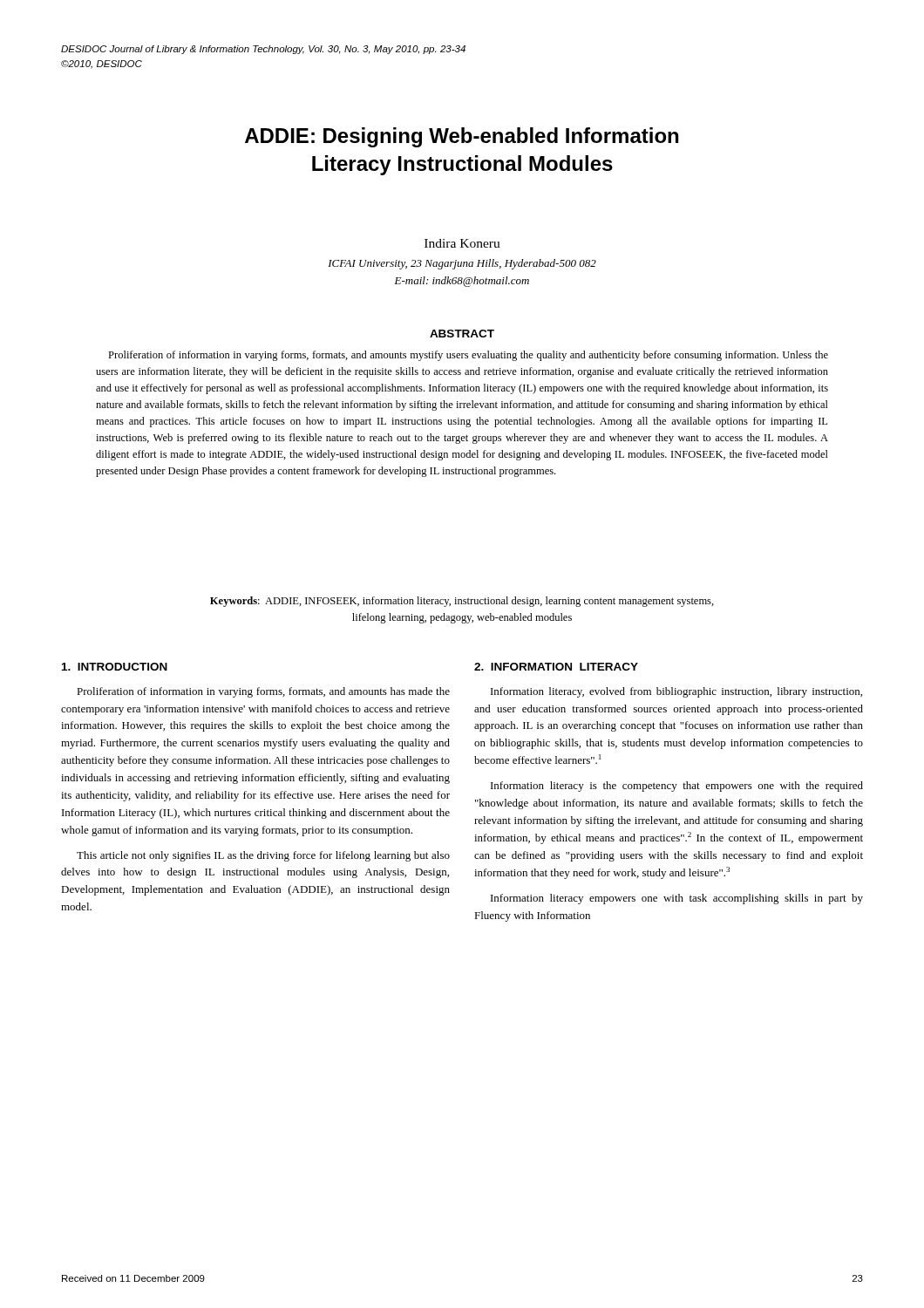Click where it says "1. INTRODUCTION"

point(114,667)
